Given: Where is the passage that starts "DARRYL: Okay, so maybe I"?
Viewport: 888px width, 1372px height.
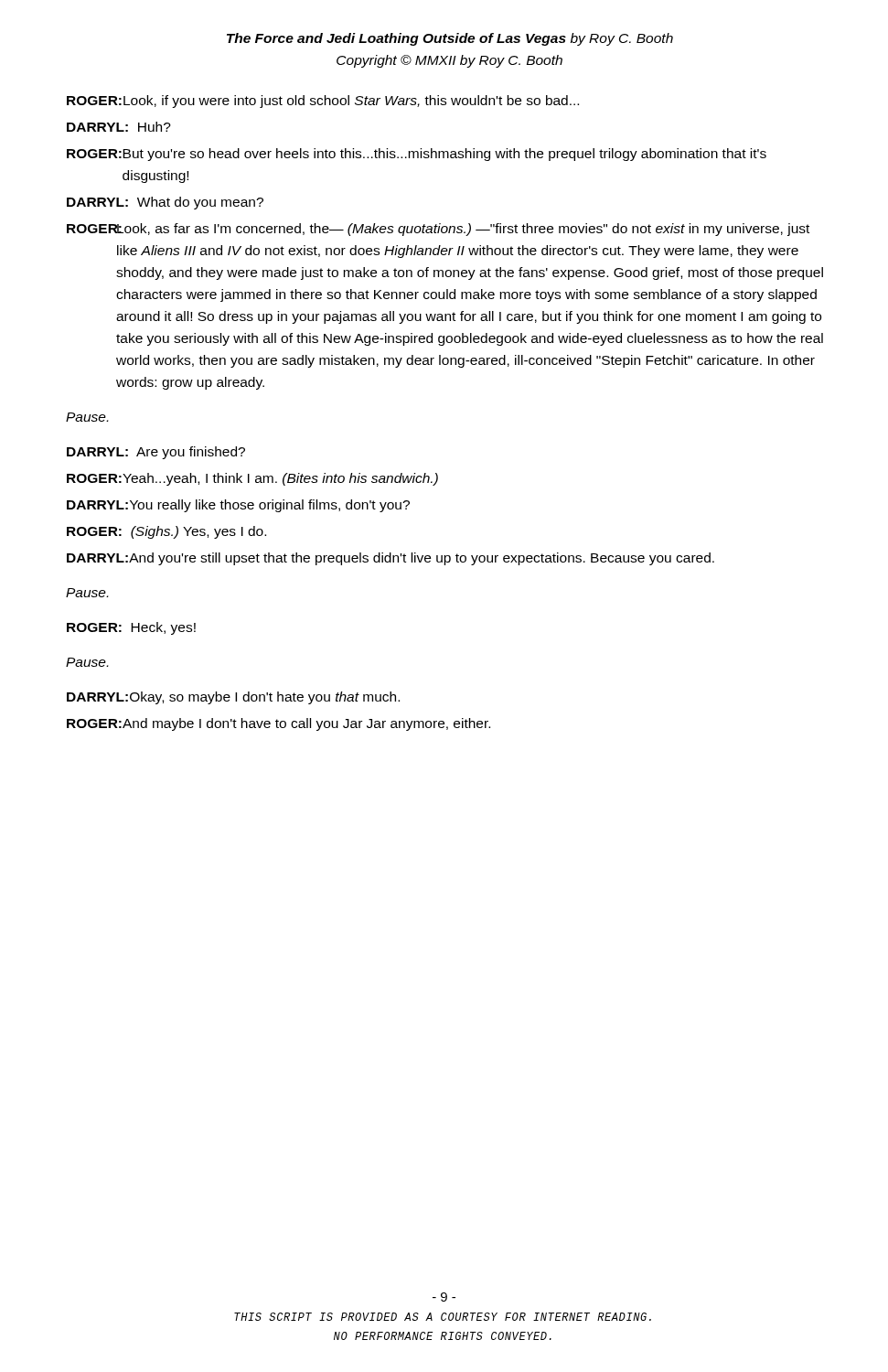Looking at the screenshot, I should [x=233, y=697].
